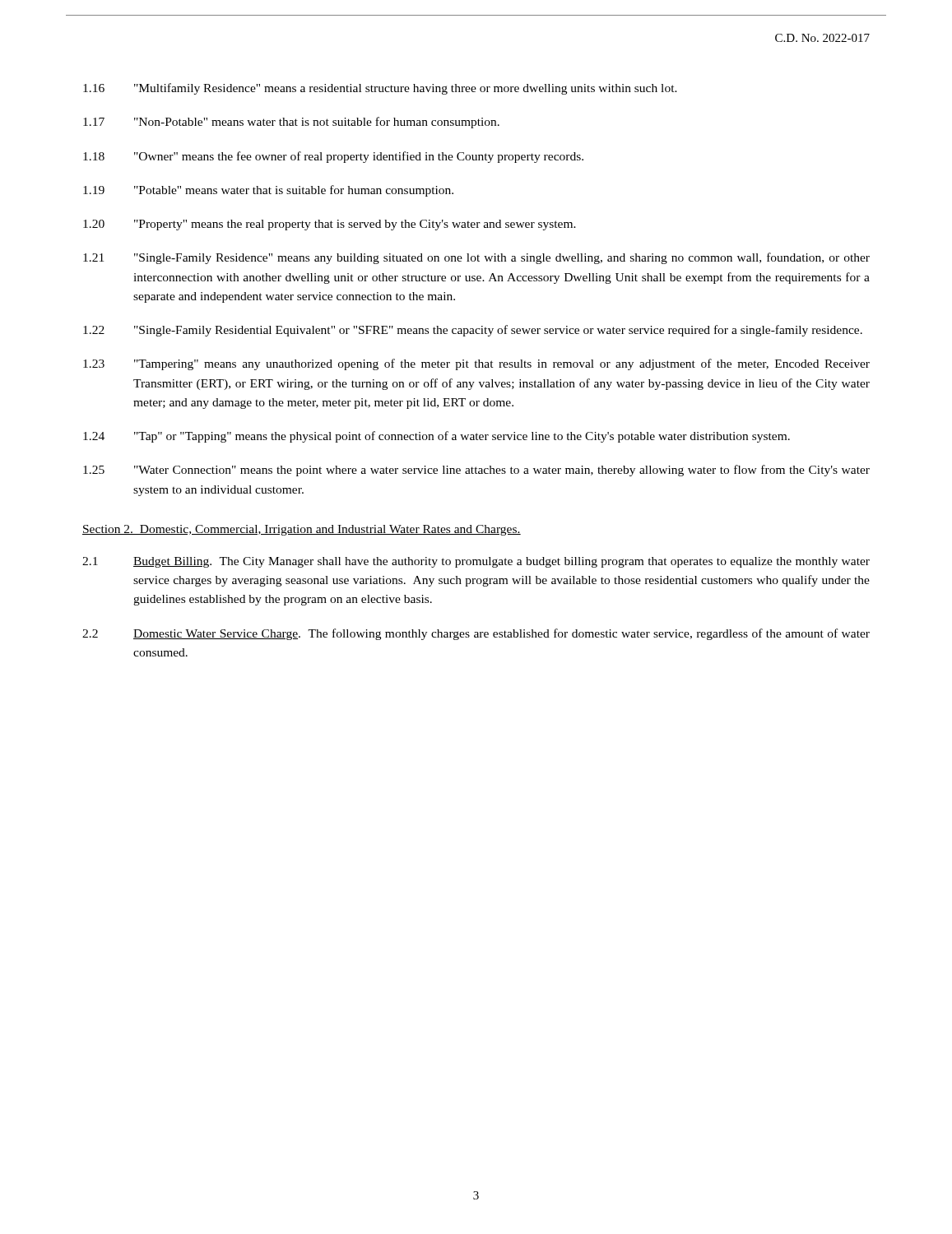This screenshot has width=952, height=1234.
Task: Click the passage that begins "23 "Tampering" means any unauthorized opening of"
Action: pos(476,383)
